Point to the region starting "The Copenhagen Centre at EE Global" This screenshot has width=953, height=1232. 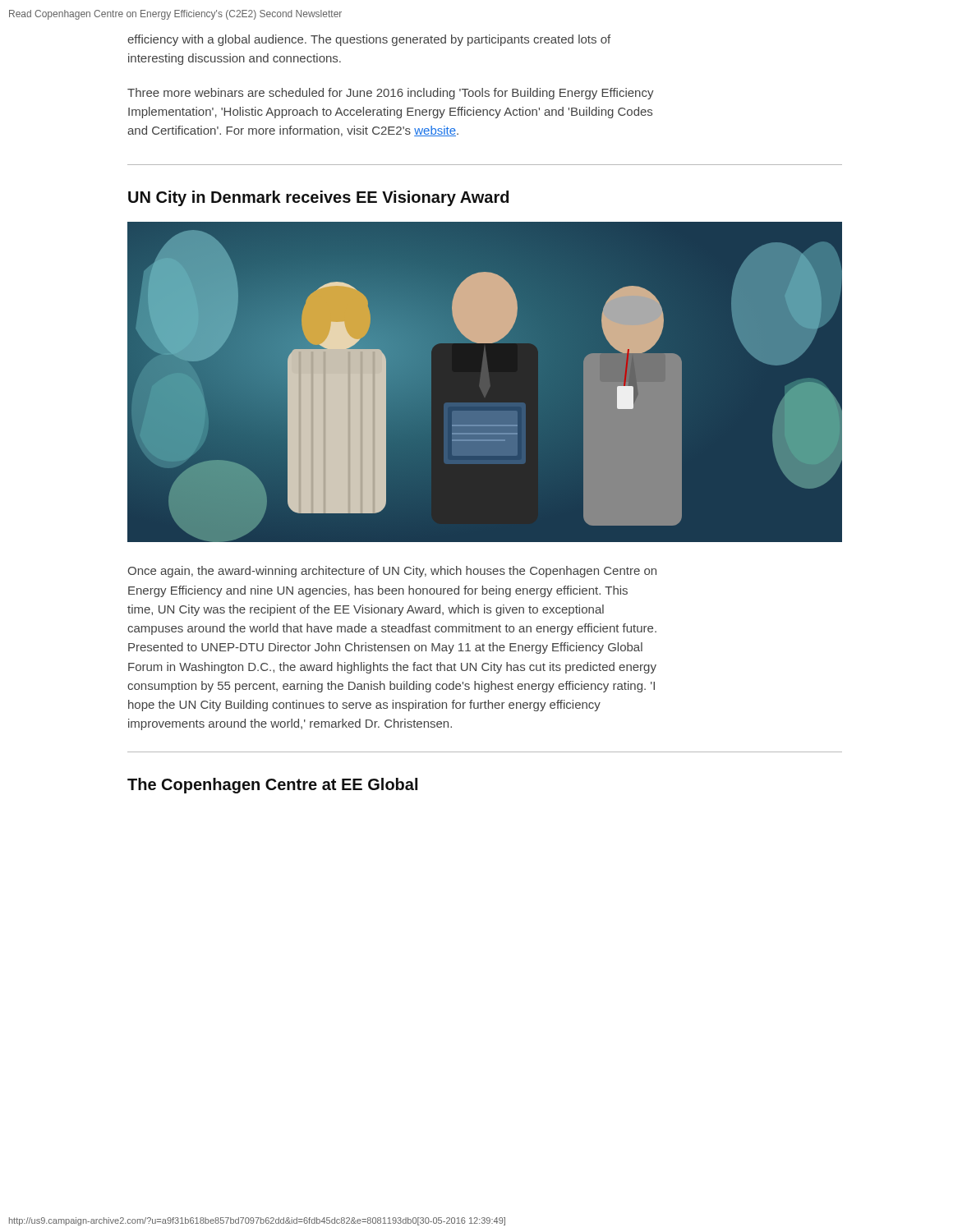(x=273, y=784)
